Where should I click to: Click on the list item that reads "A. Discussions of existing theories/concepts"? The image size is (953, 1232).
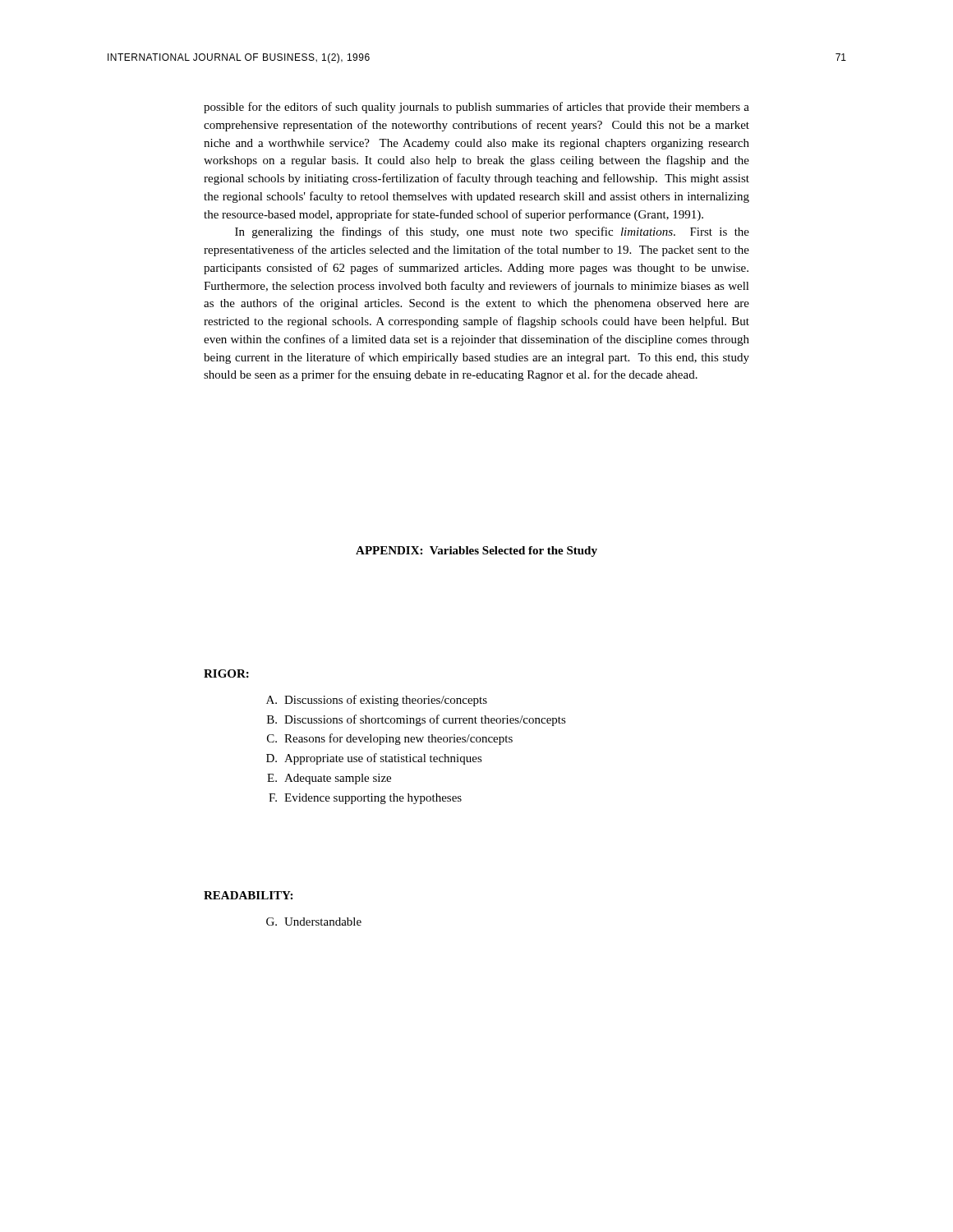(x=358, y=700)
